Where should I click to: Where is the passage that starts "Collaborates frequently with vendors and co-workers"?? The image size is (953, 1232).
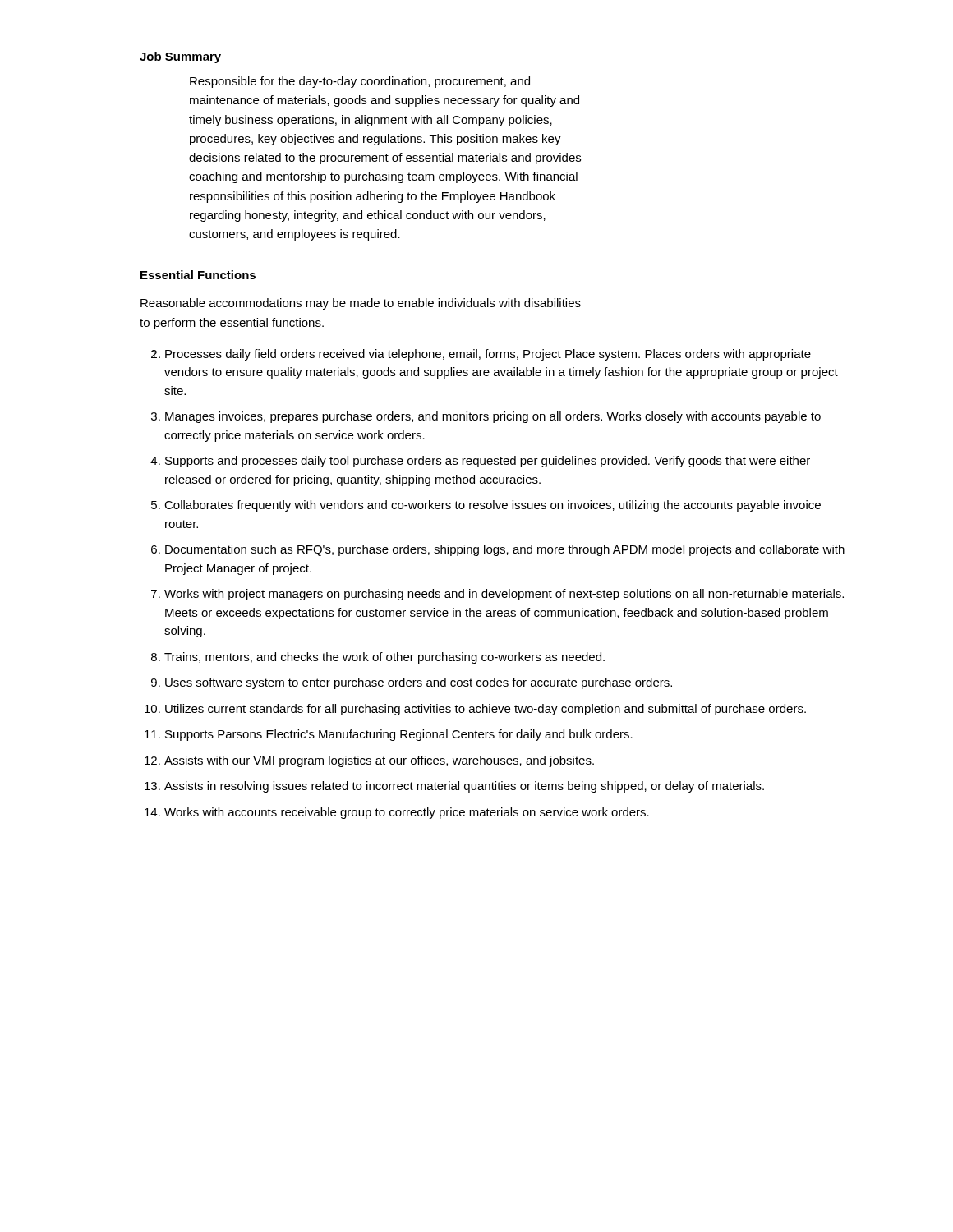coord(505,515)
